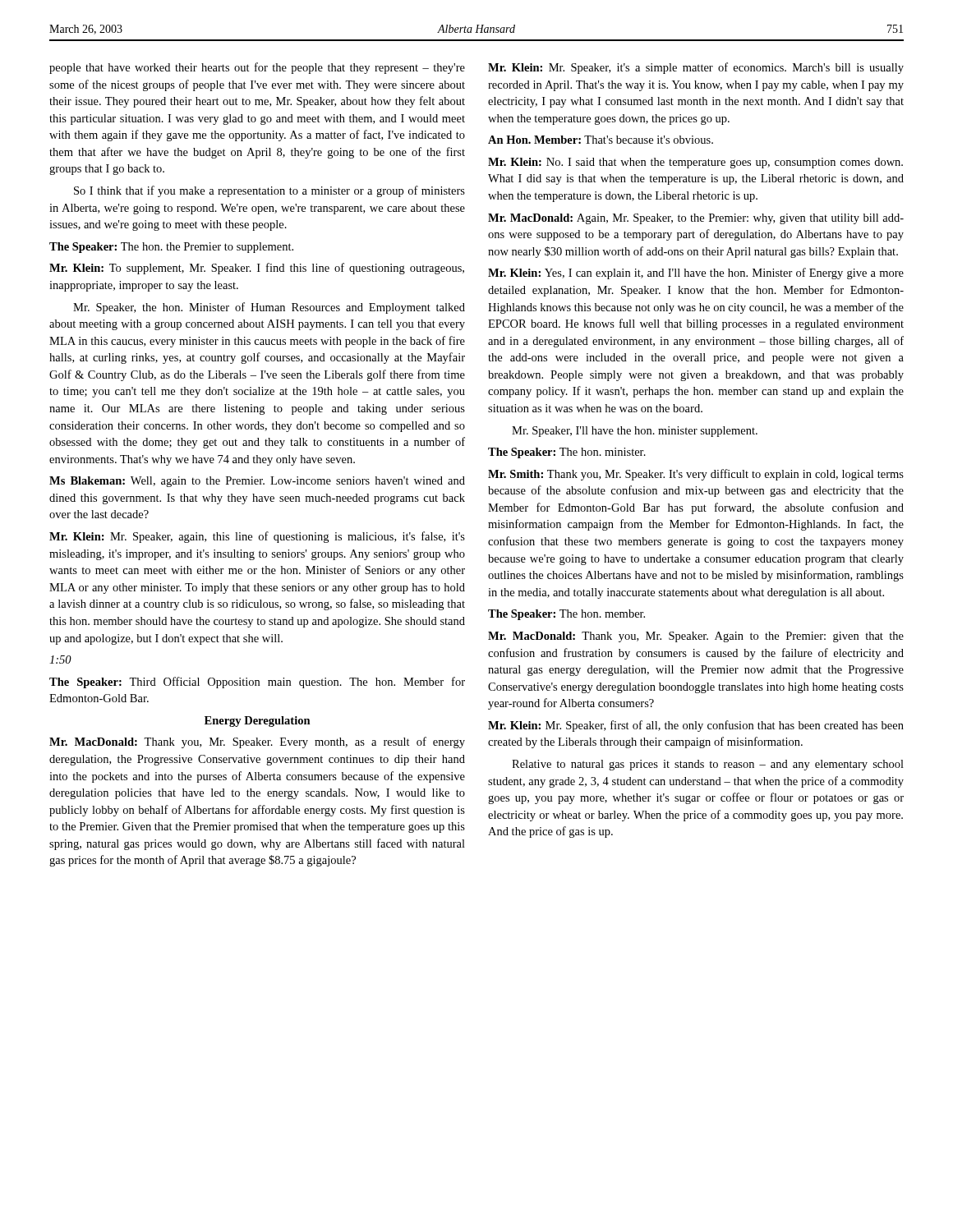The height and width of the screenshot is (1232, 953).
Task: Locate the text block that reads "Ms Blakeman: Well,"
Action: coord(257,498)
